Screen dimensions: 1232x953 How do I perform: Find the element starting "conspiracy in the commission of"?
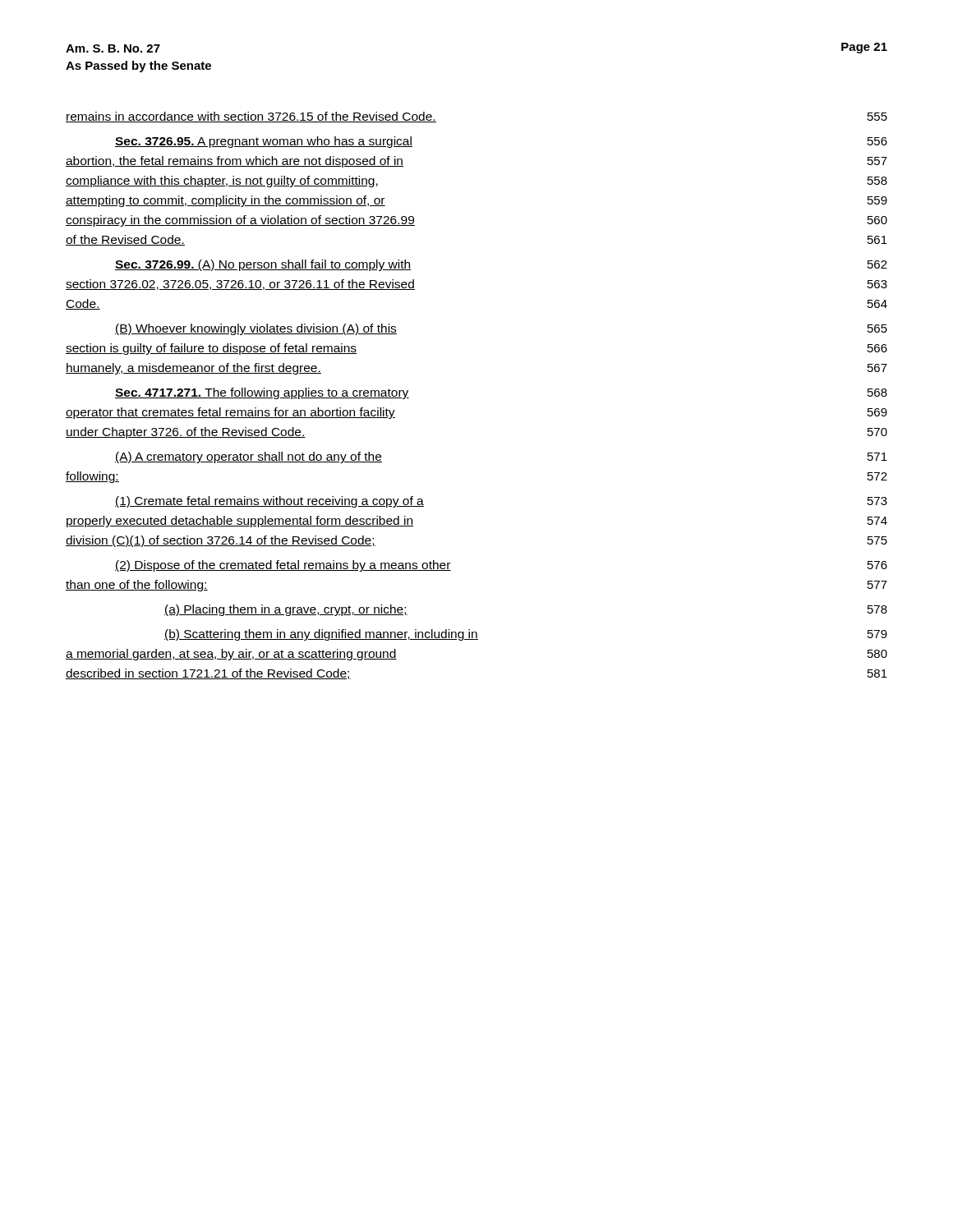tap(253, 221)
